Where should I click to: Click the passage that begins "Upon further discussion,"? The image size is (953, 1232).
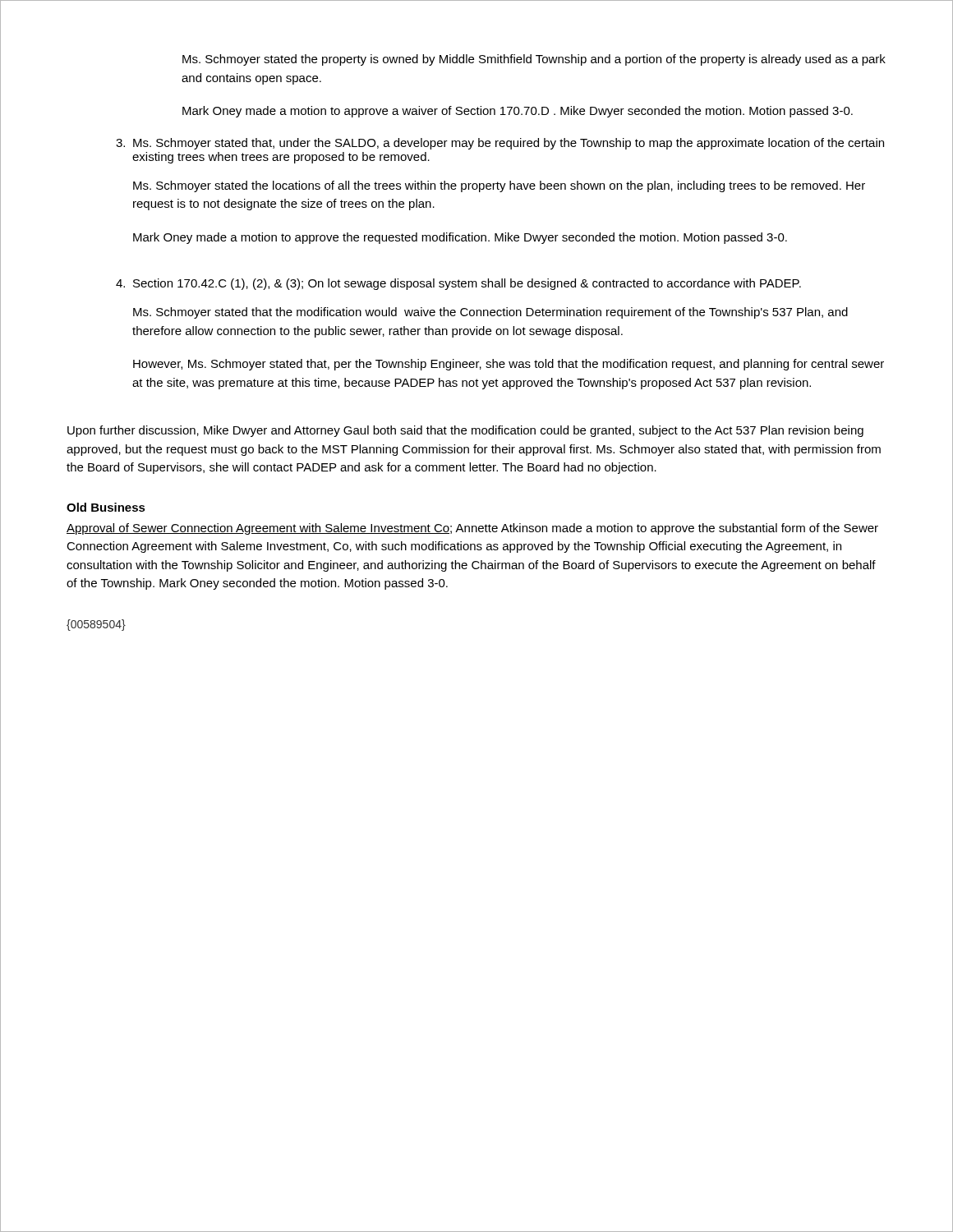pos(474,448)
